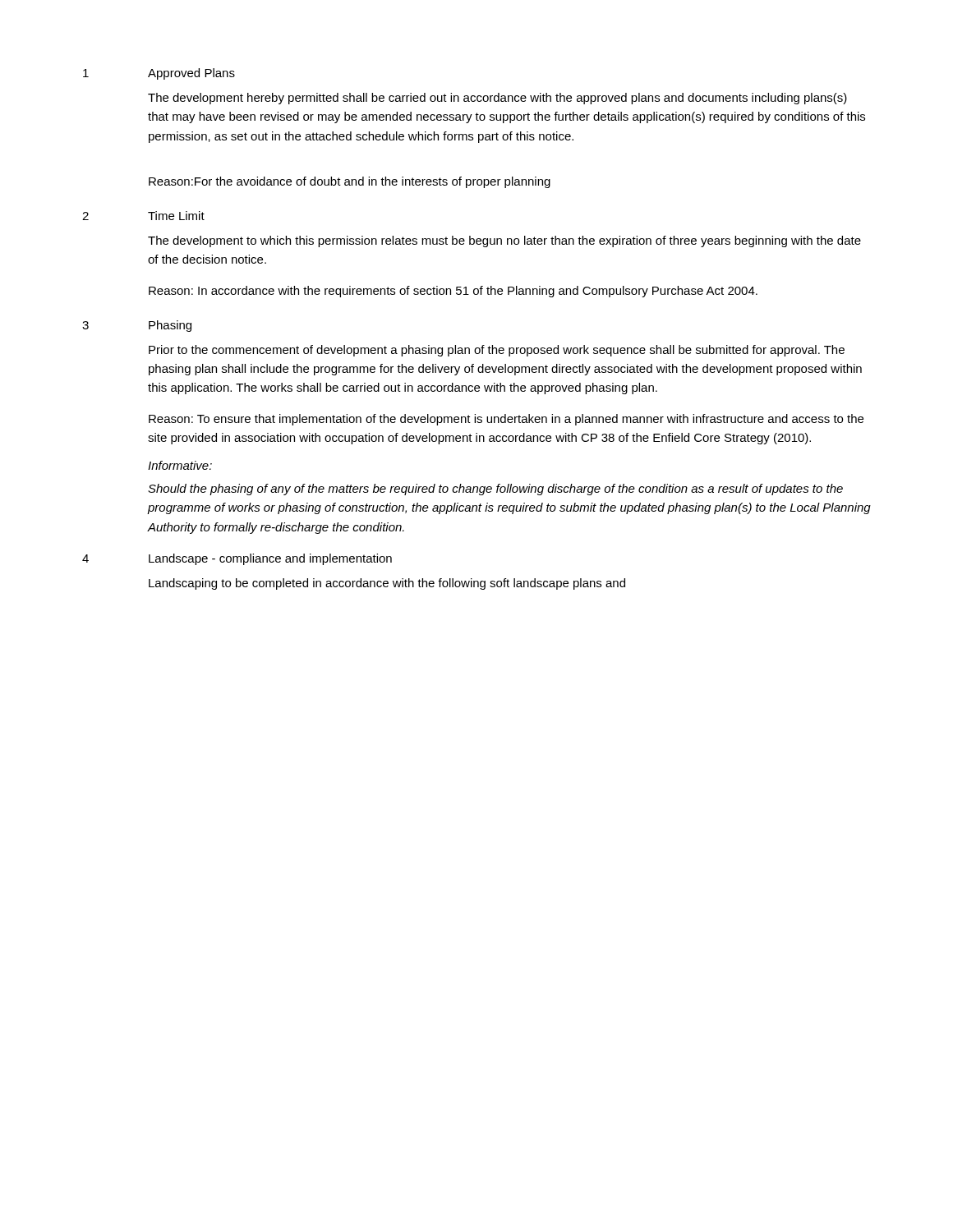This screenshot has width=953, height=1232.
Task: Point to the text starting "Reason: To ensure that implementation of"
Action: click(506, 428)
